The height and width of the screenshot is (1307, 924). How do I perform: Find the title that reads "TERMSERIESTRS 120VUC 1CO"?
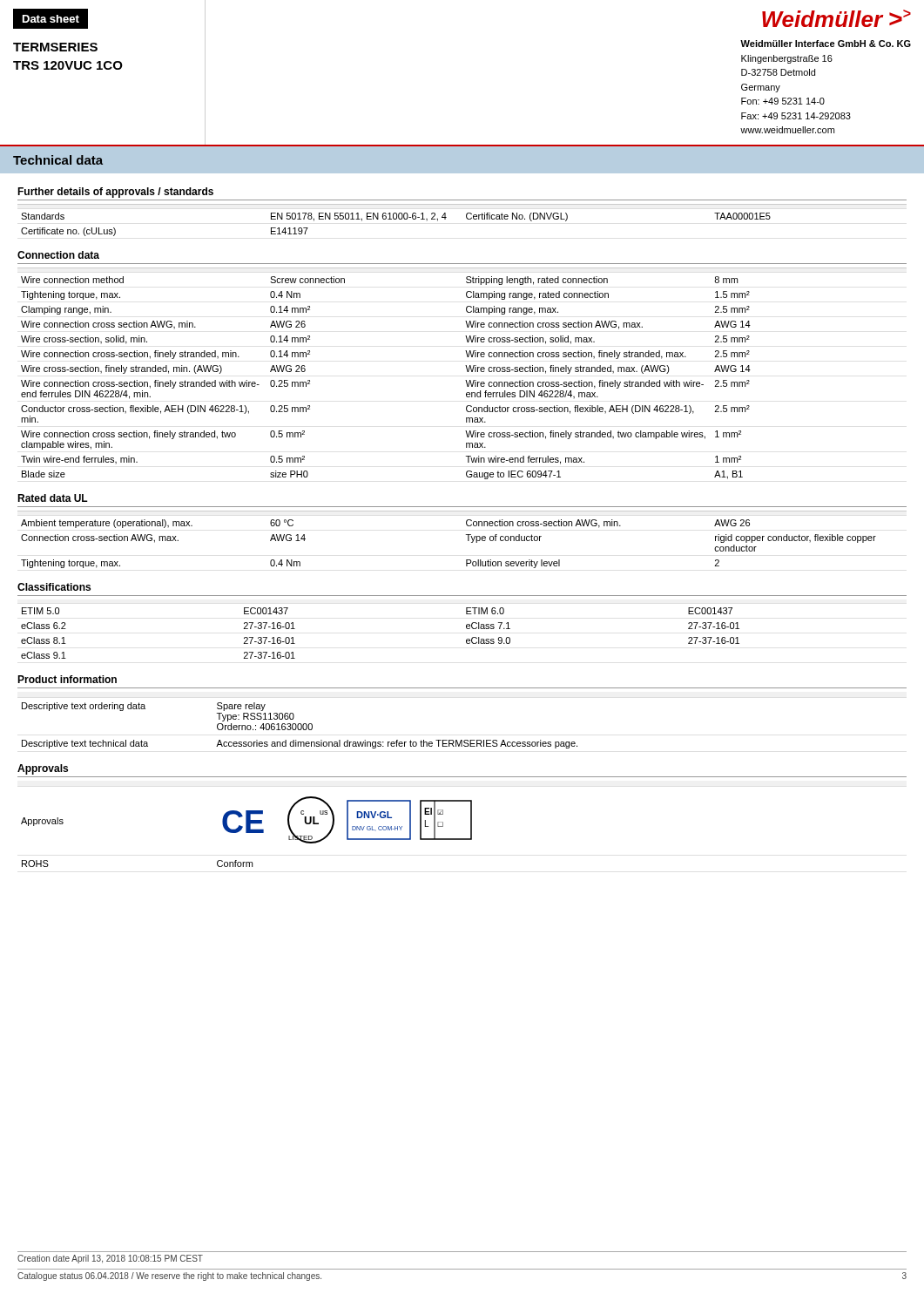105,56
